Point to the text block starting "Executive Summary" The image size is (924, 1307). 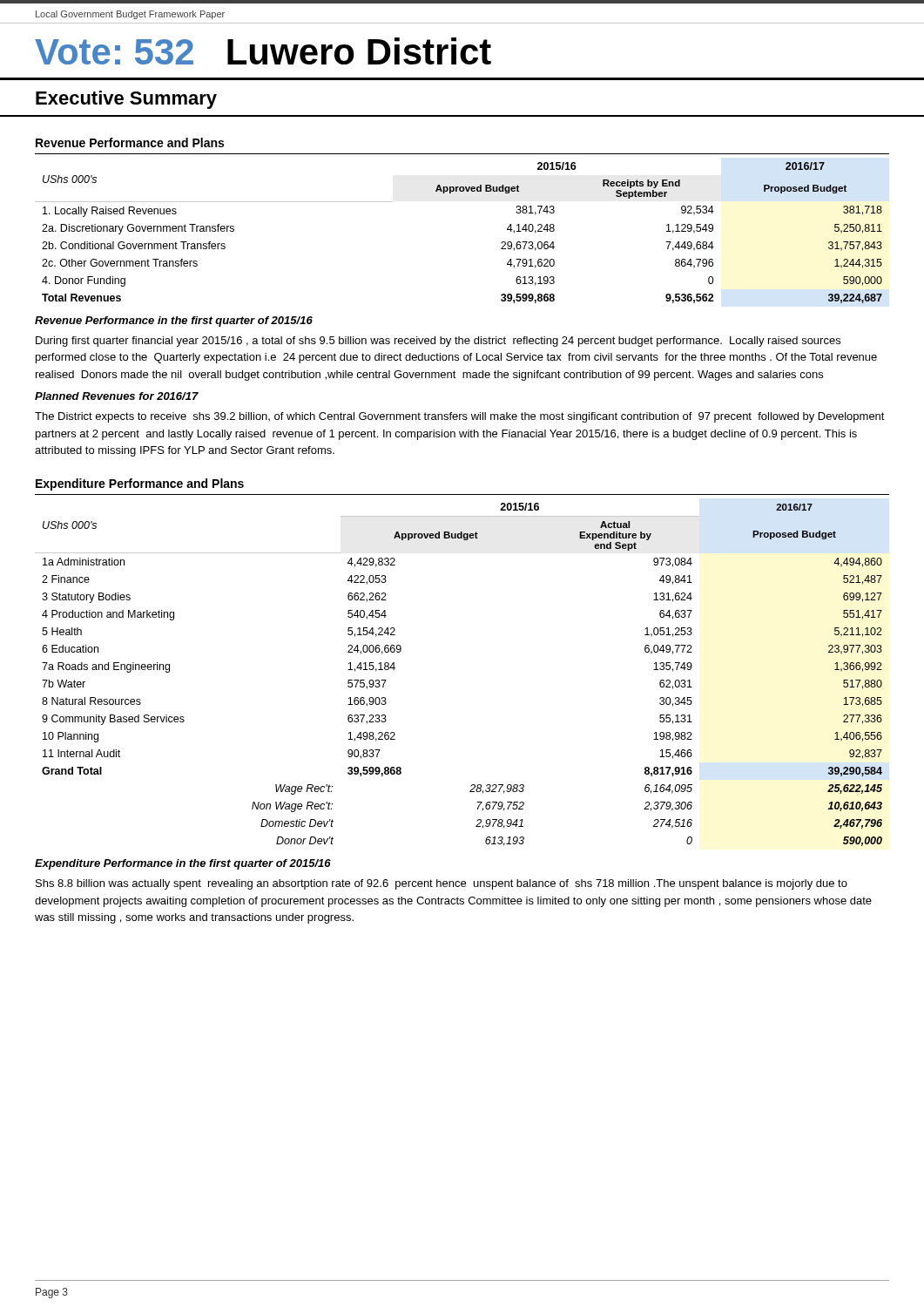tap(126, 98)
